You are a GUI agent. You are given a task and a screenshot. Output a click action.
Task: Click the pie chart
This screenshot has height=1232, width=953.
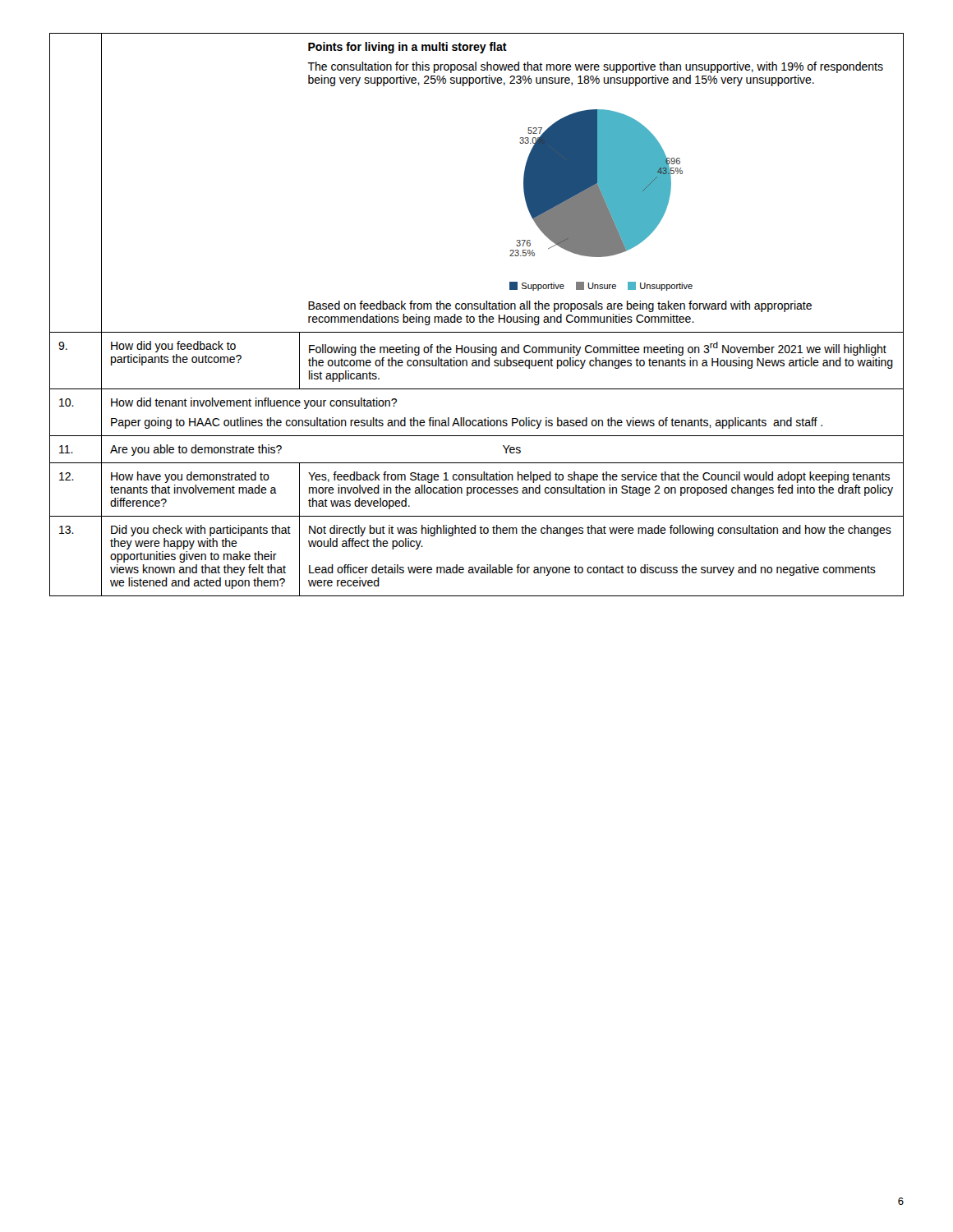coord(601,193)
